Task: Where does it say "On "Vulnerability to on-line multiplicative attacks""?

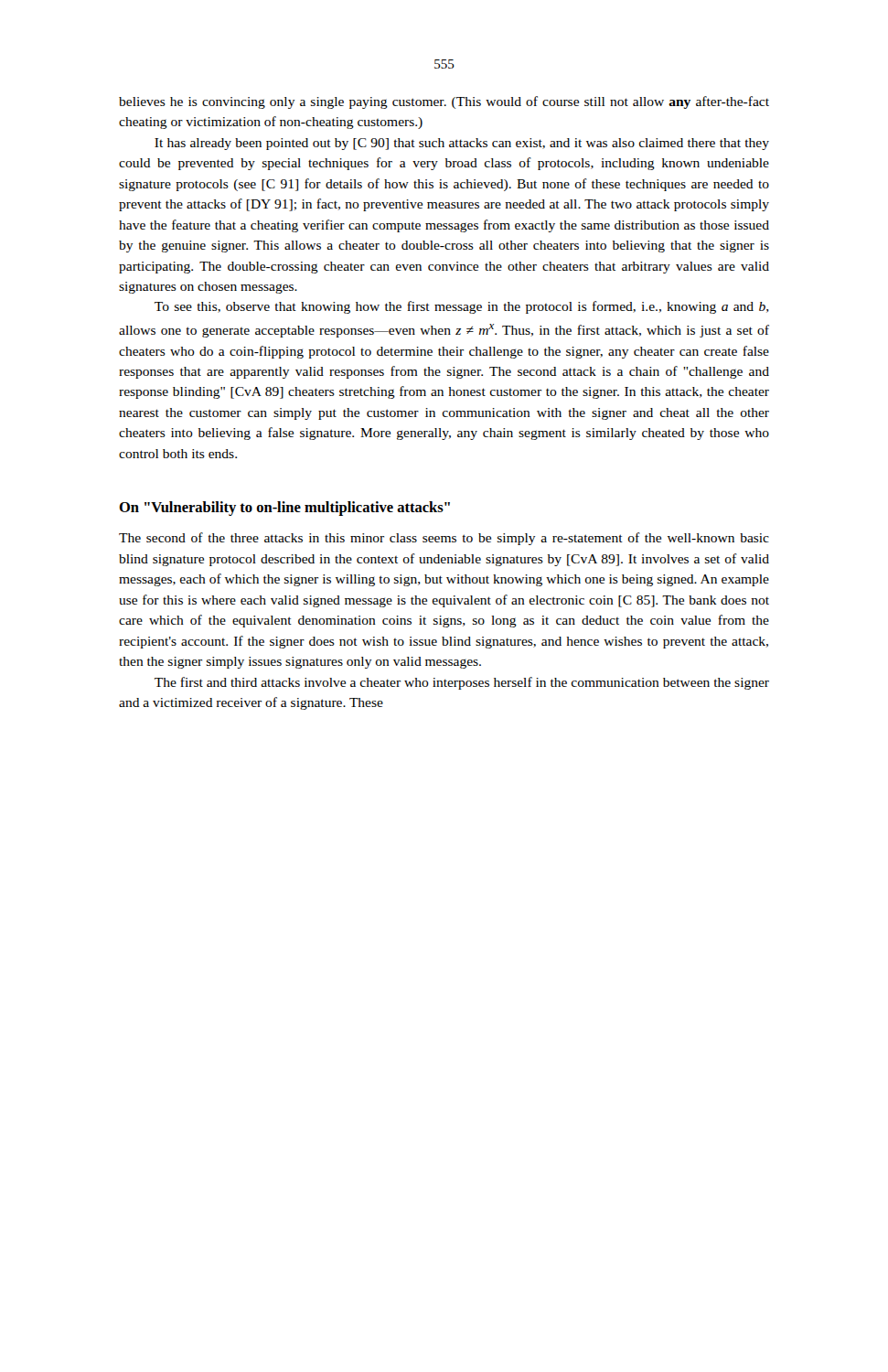Action: pyautogui.click(x=285, y=508)
